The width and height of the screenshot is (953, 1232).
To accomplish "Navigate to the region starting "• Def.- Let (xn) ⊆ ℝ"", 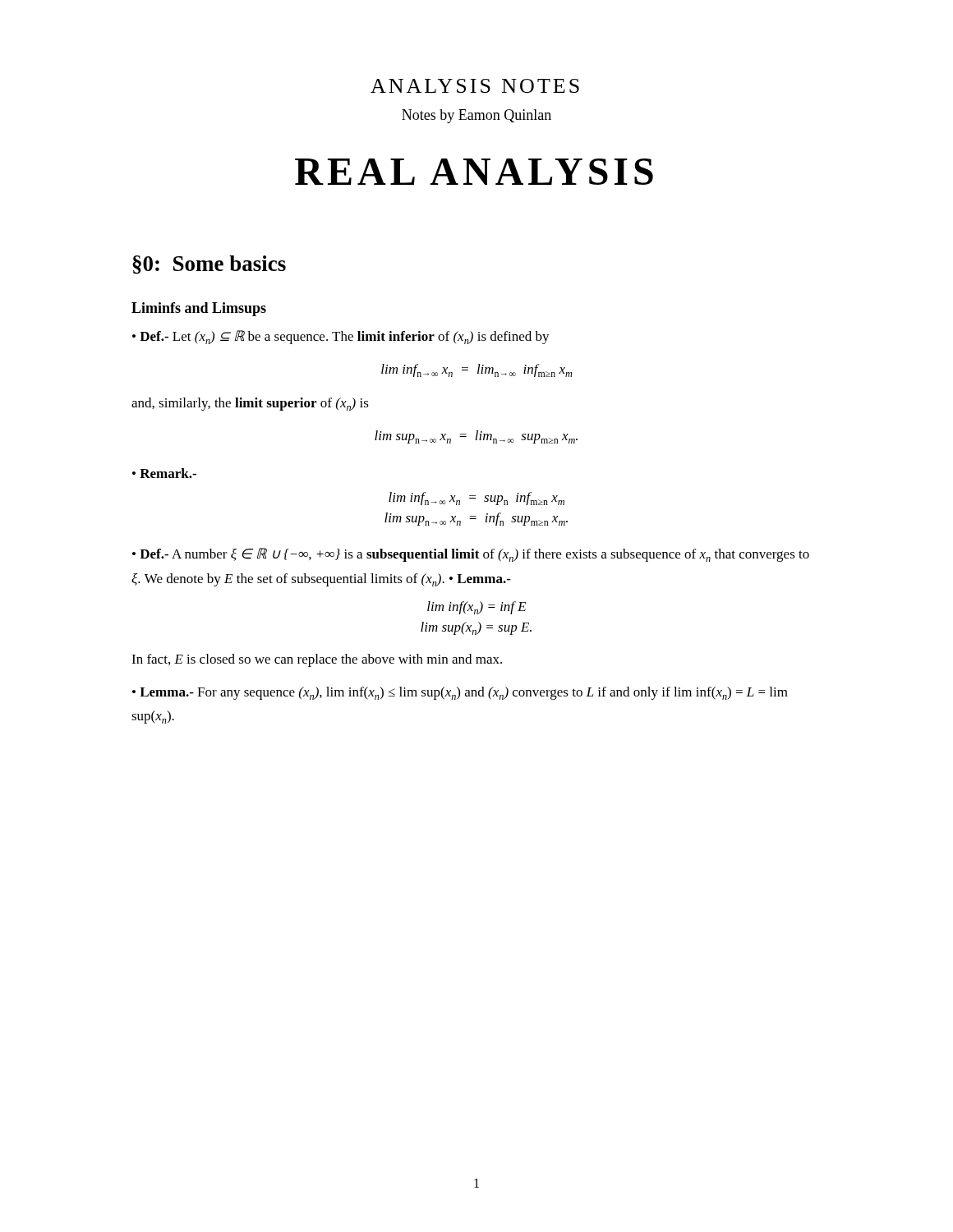I will (340, 338).
